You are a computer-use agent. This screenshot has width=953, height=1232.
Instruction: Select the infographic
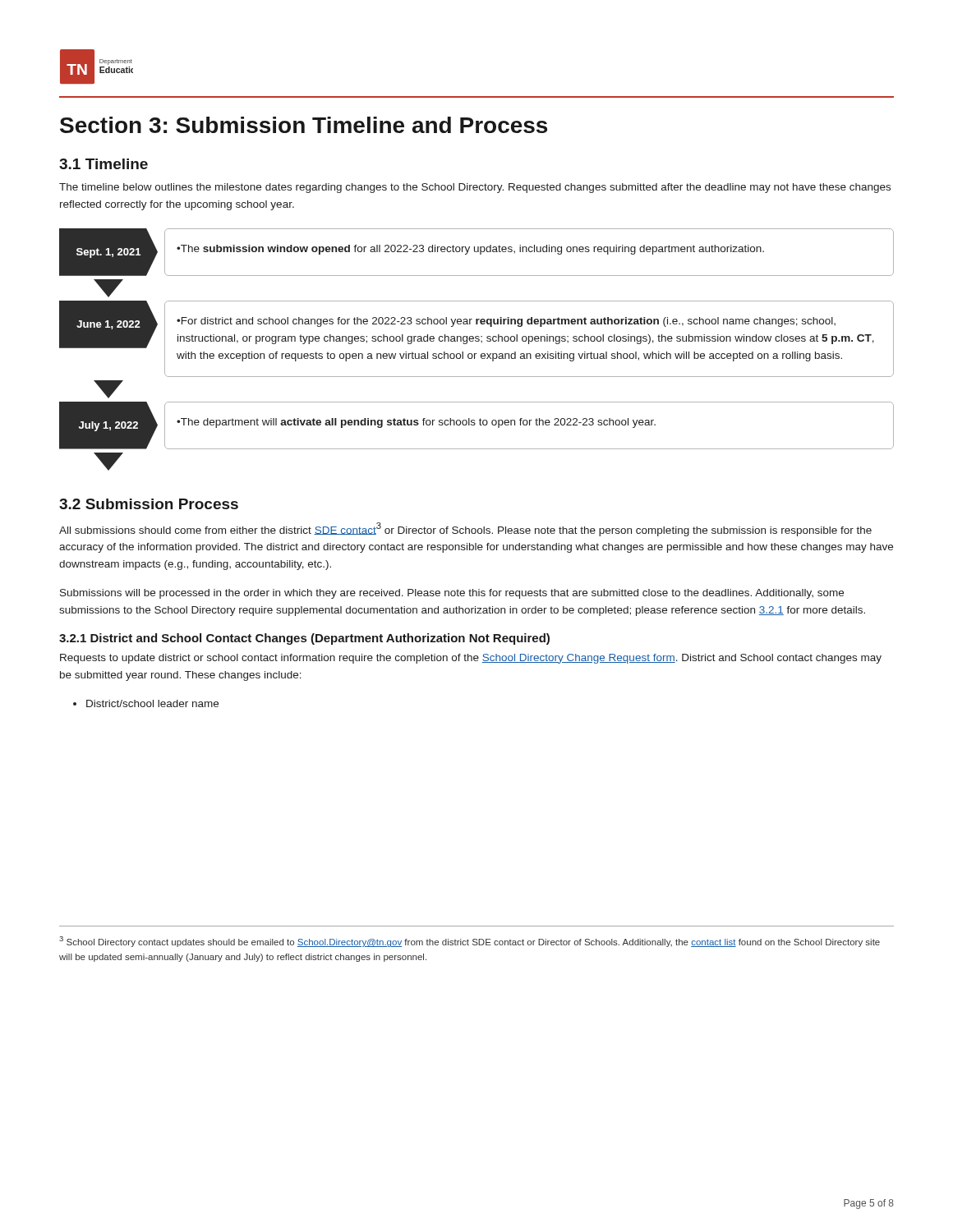coord(476,349)
